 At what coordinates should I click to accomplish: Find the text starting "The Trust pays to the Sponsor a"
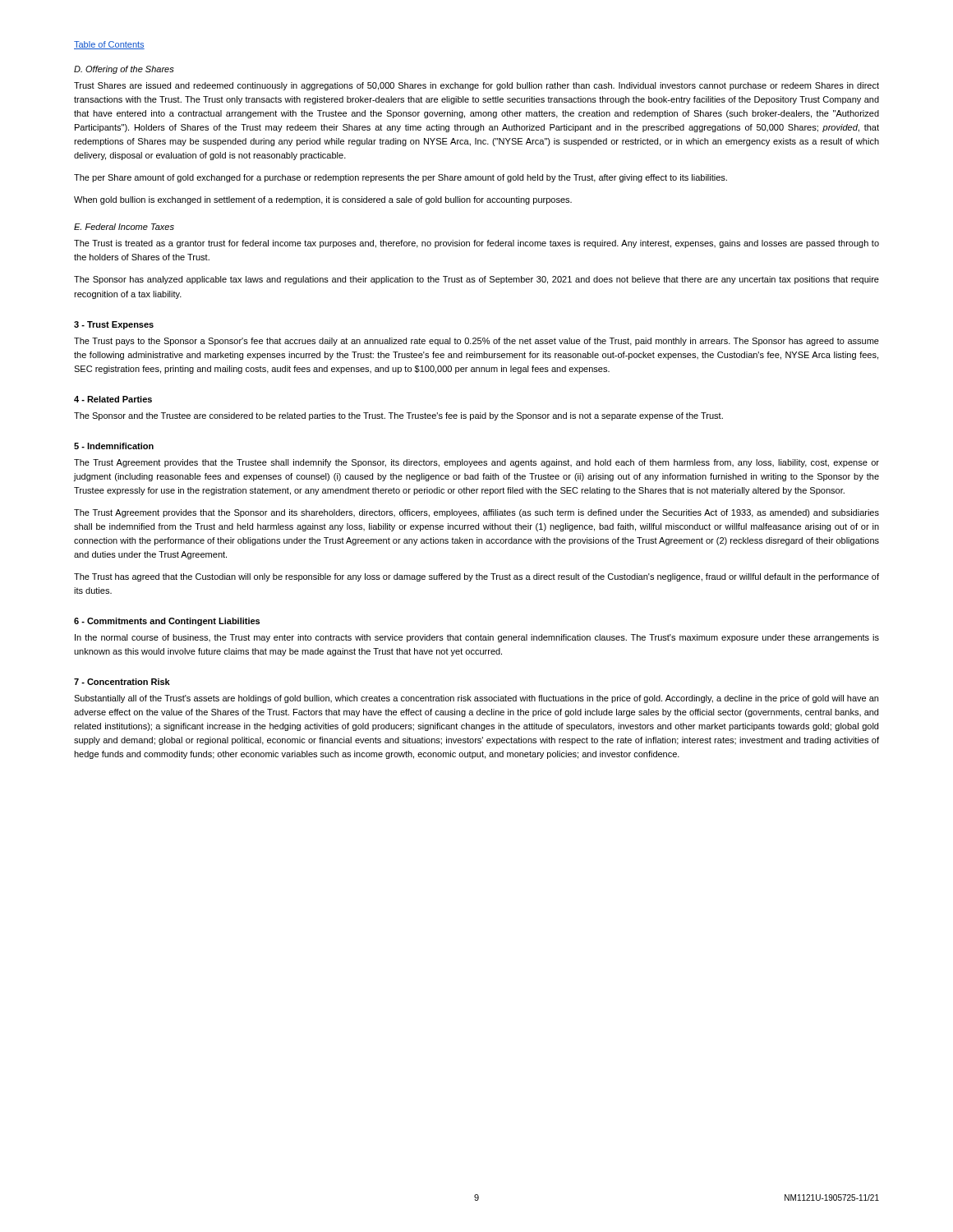click(x=476, y=355)
